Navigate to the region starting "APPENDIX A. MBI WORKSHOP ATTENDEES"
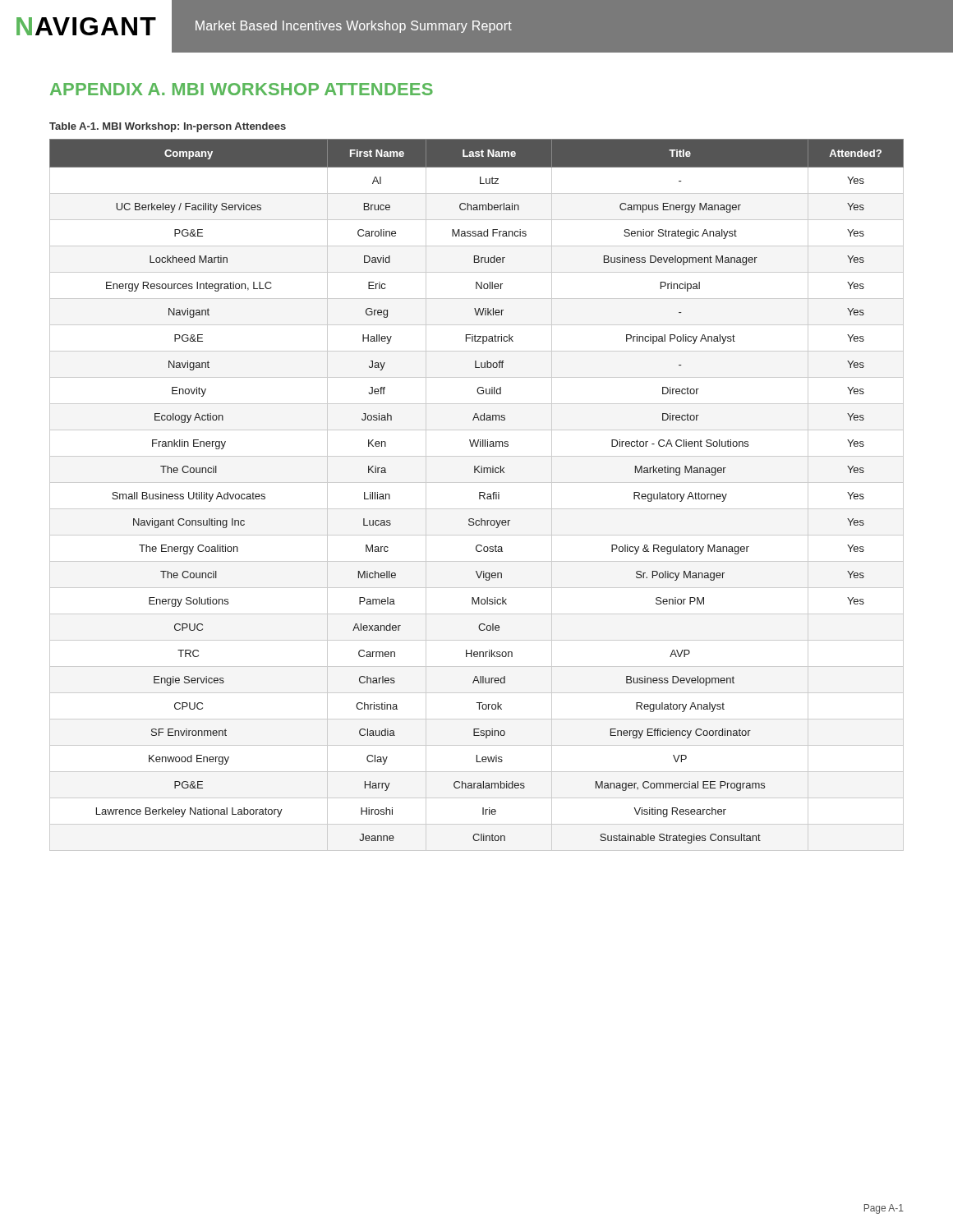The width and height of the screenshot is (953, 1232). click(x=241, y=90)
